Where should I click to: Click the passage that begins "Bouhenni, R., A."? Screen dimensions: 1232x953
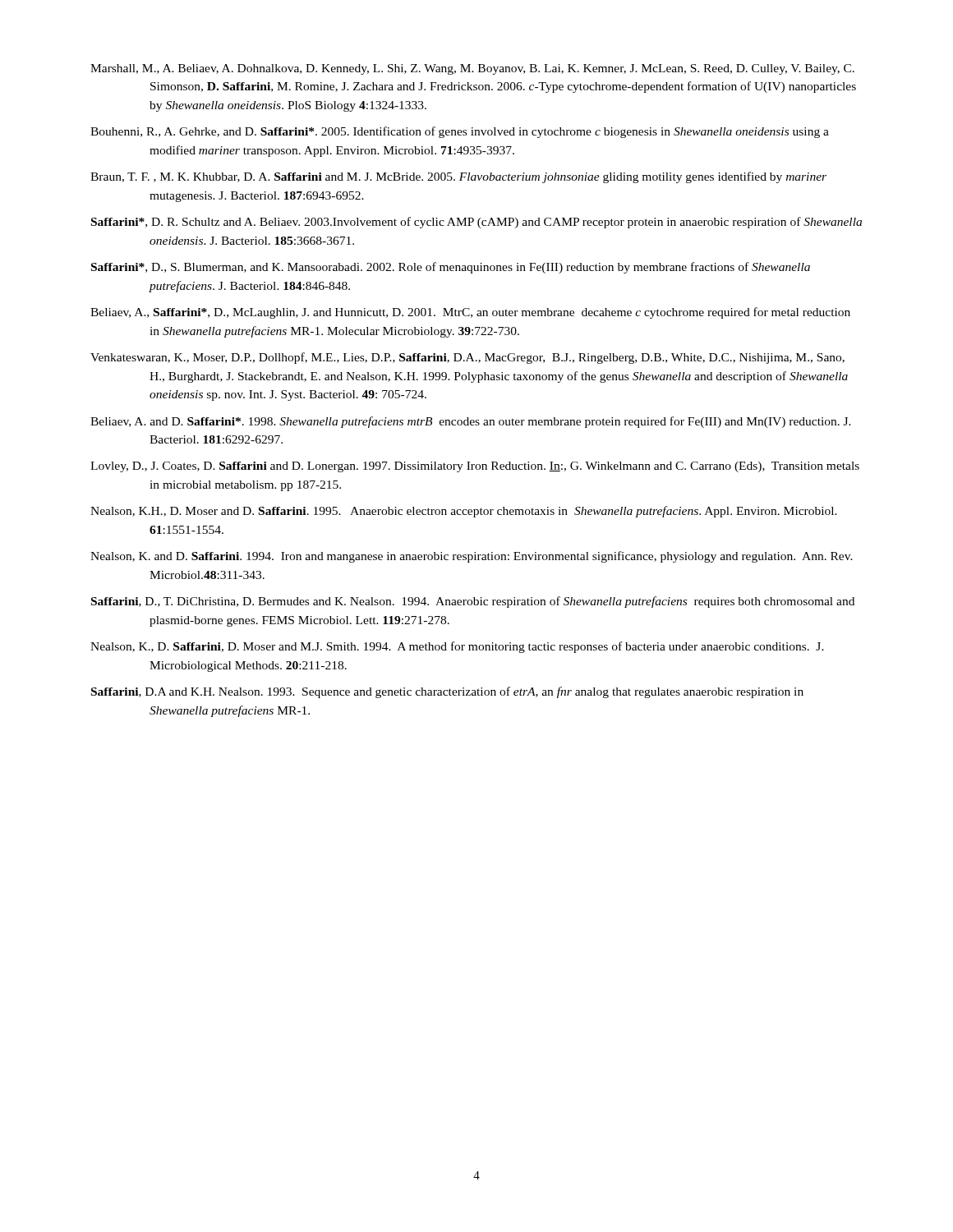point(460,141)
